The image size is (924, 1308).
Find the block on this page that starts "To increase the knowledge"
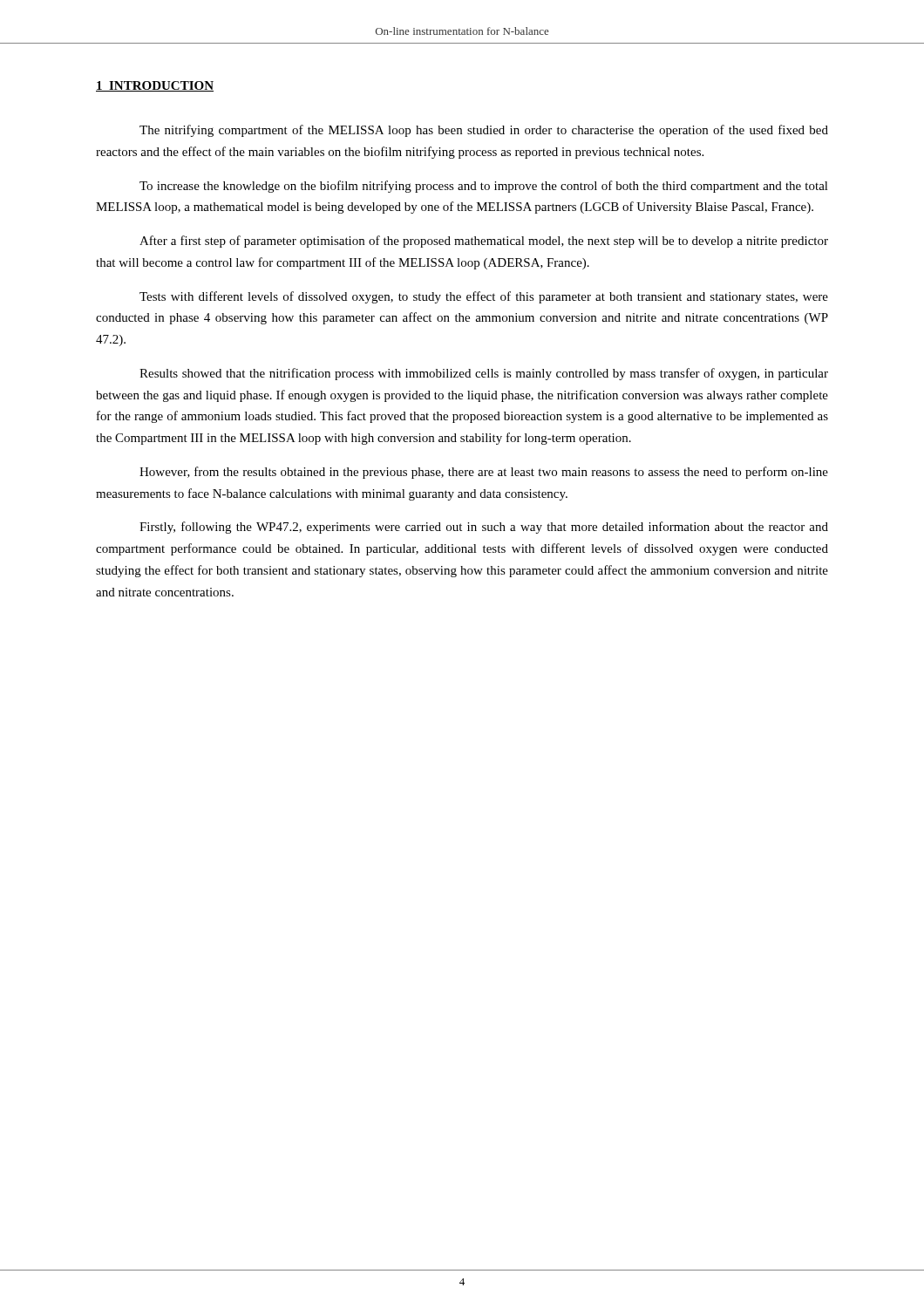(462, 196)
